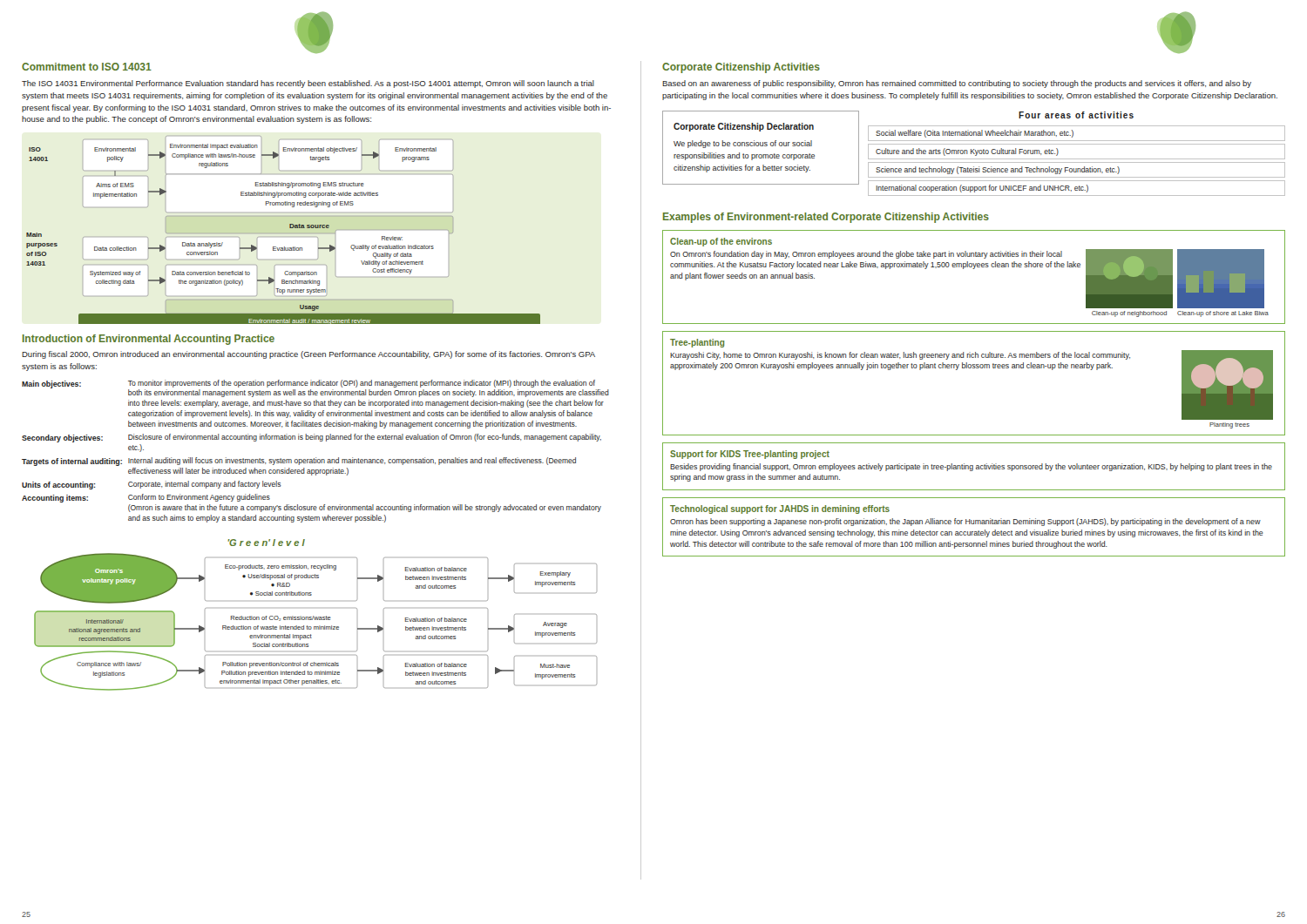Viewport: 1307px width, 924px height.
Task: Select the section header with the text "Commitment to ISO 14031"
Action: tap(87, 67)
